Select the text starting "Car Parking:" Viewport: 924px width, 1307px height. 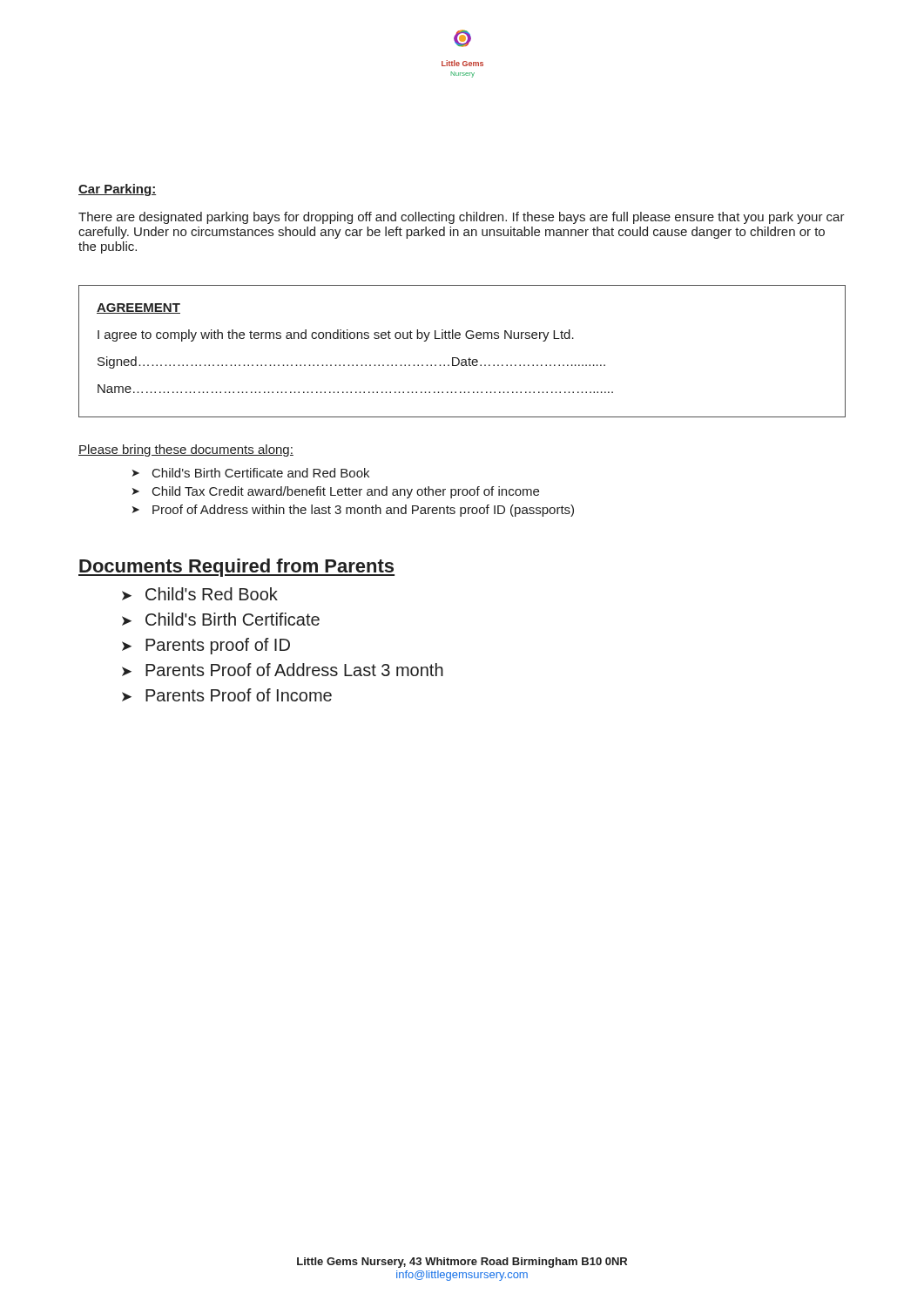tap(117, 189)
